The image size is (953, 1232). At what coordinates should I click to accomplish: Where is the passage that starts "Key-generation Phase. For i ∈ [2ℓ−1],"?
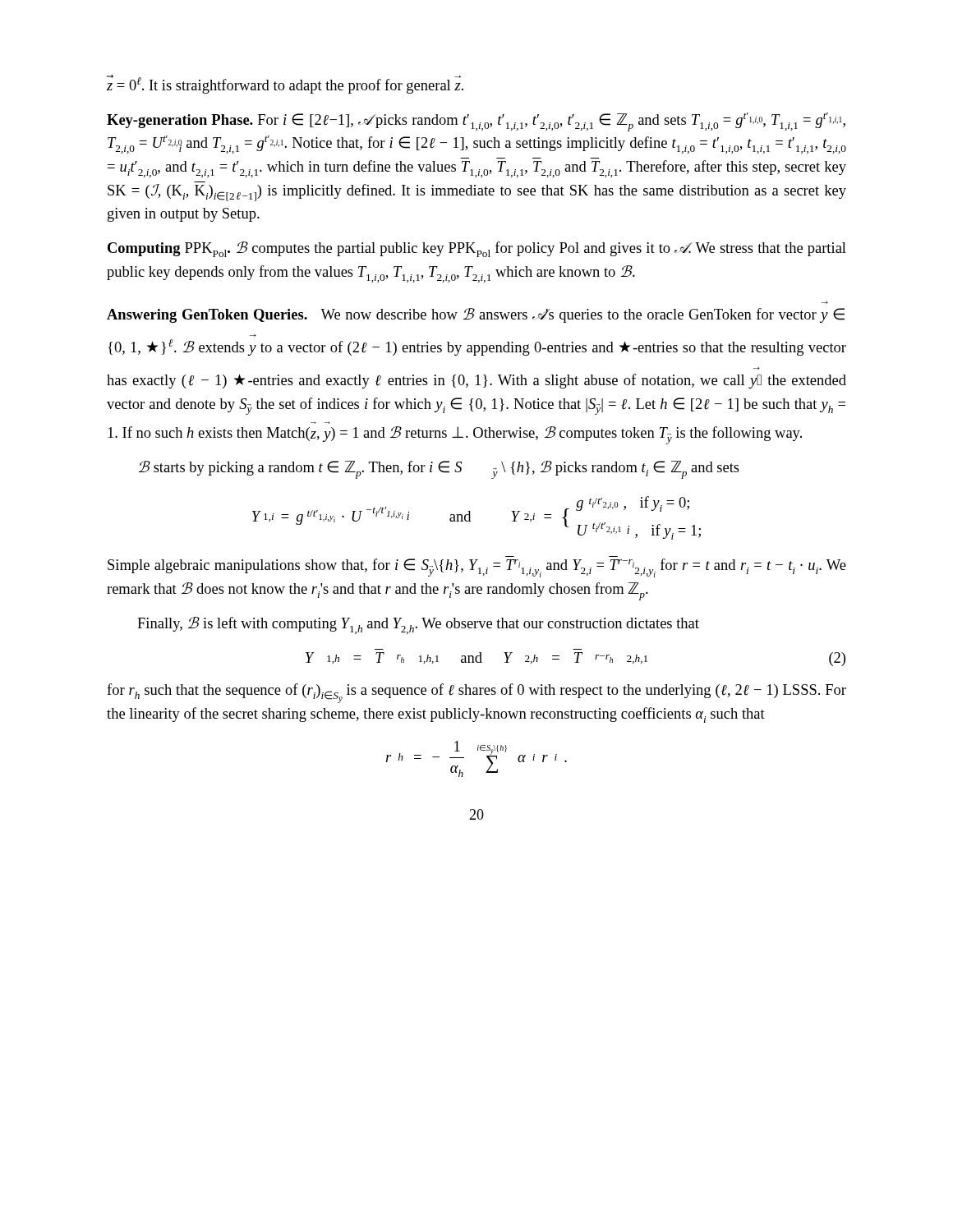pos(476,165)
